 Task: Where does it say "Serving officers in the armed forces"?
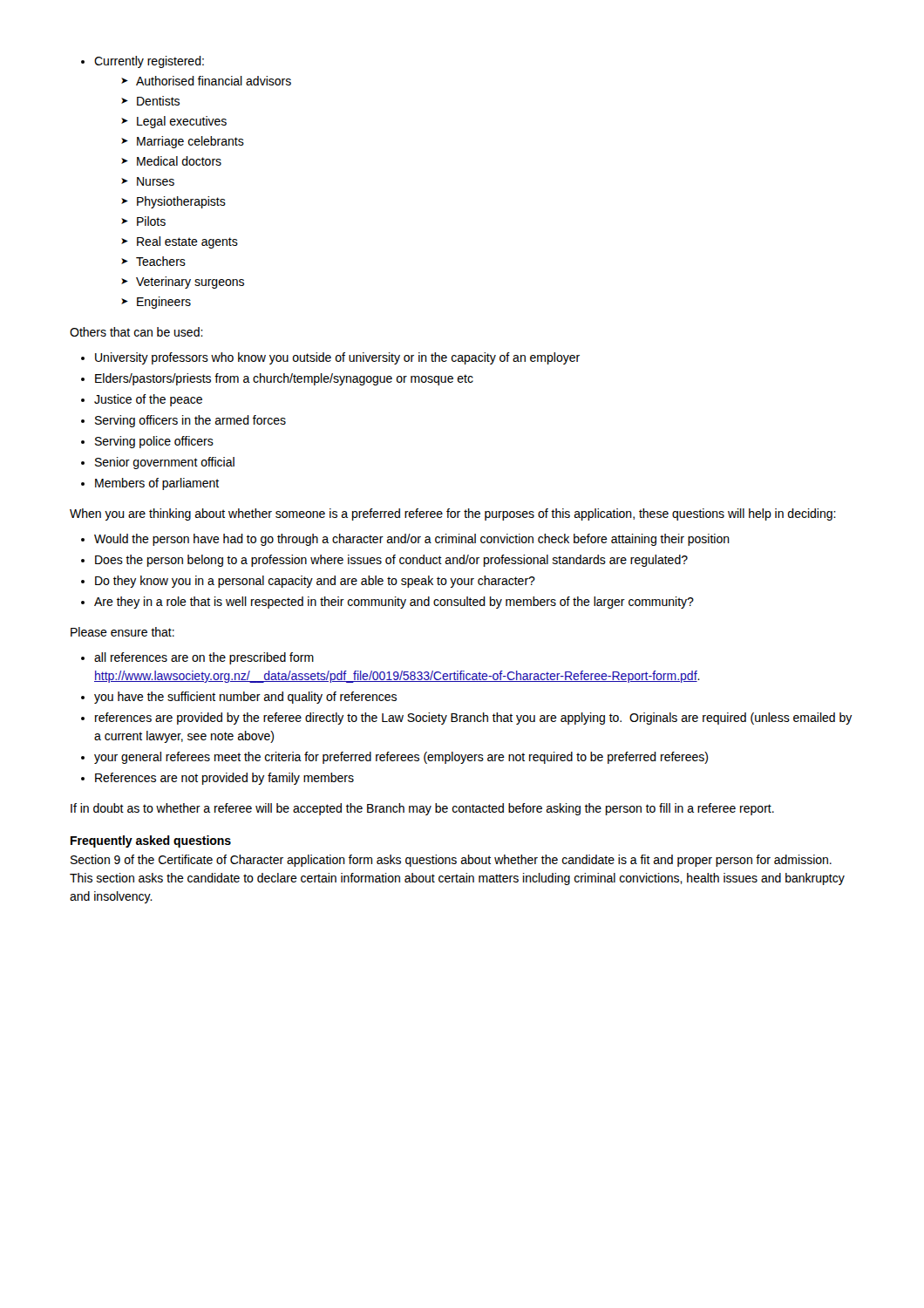(x=190, y=420)
